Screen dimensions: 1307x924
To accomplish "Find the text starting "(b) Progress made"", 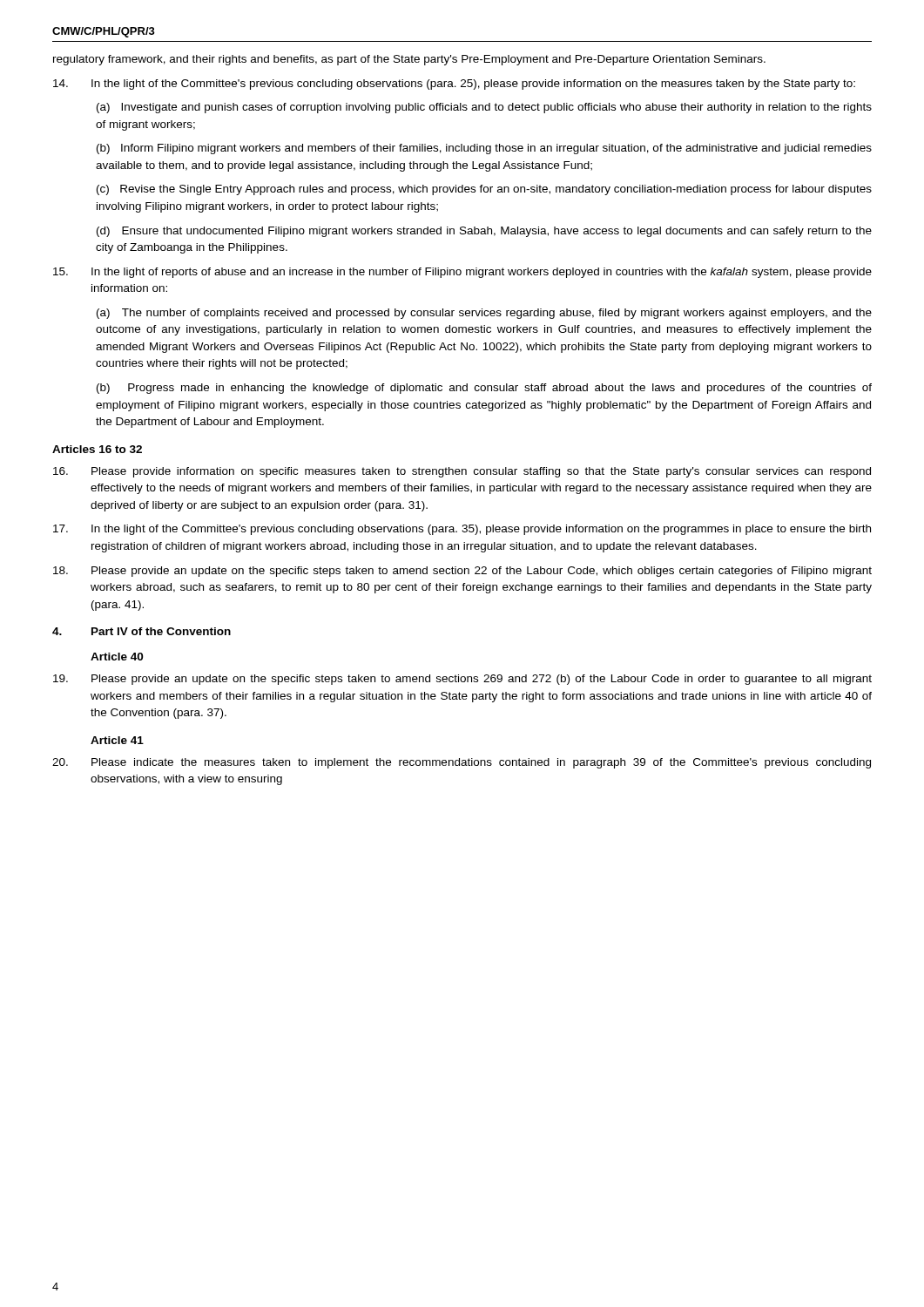I will click(484, 404).
